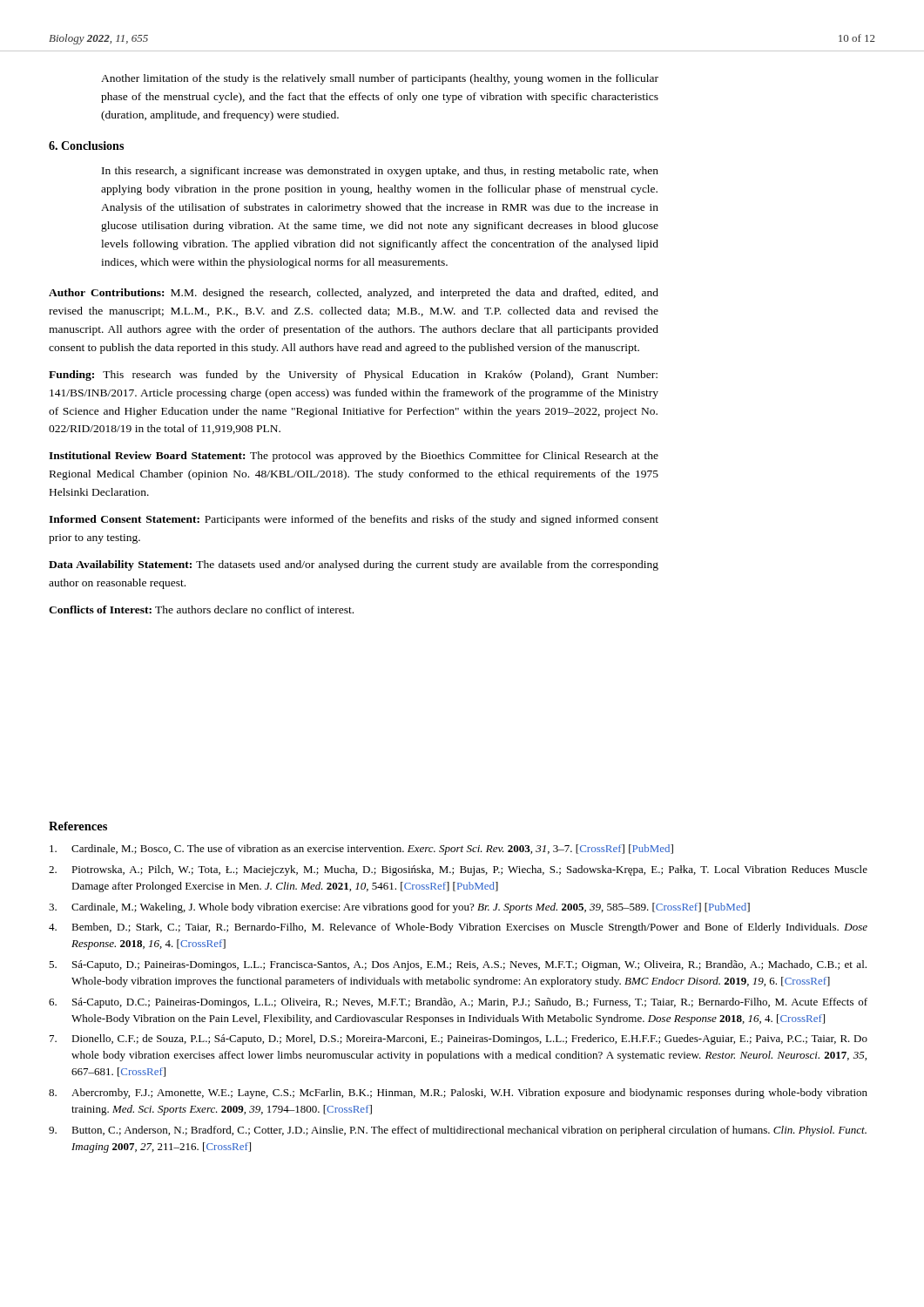
Task: Where is the passage that starts "6. Sá-Caputo, D.C.; Paineiras-Domingos,"?
Action: tap(458, 1010)
